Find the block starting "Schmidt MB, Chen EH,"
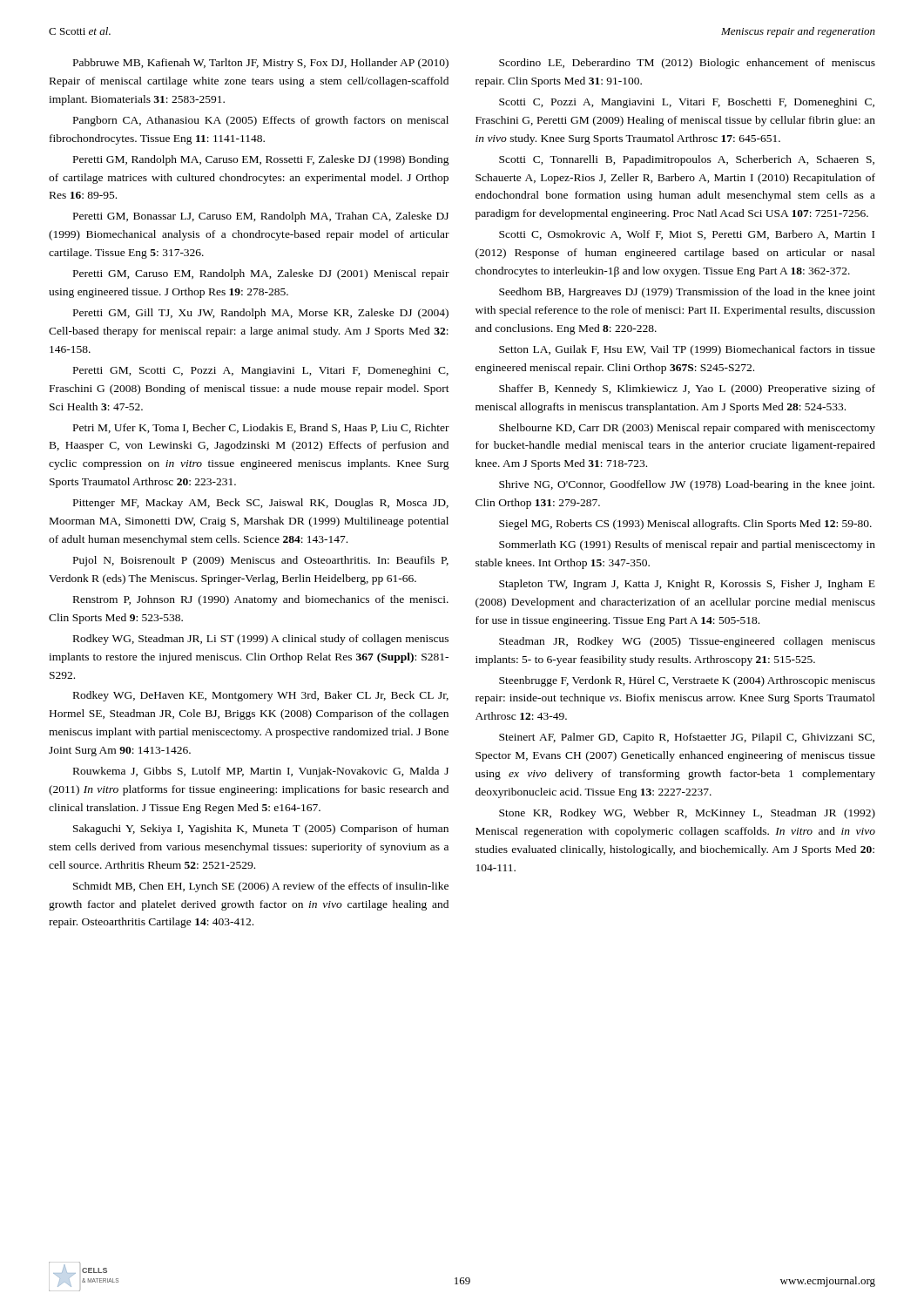 [249, 904]
